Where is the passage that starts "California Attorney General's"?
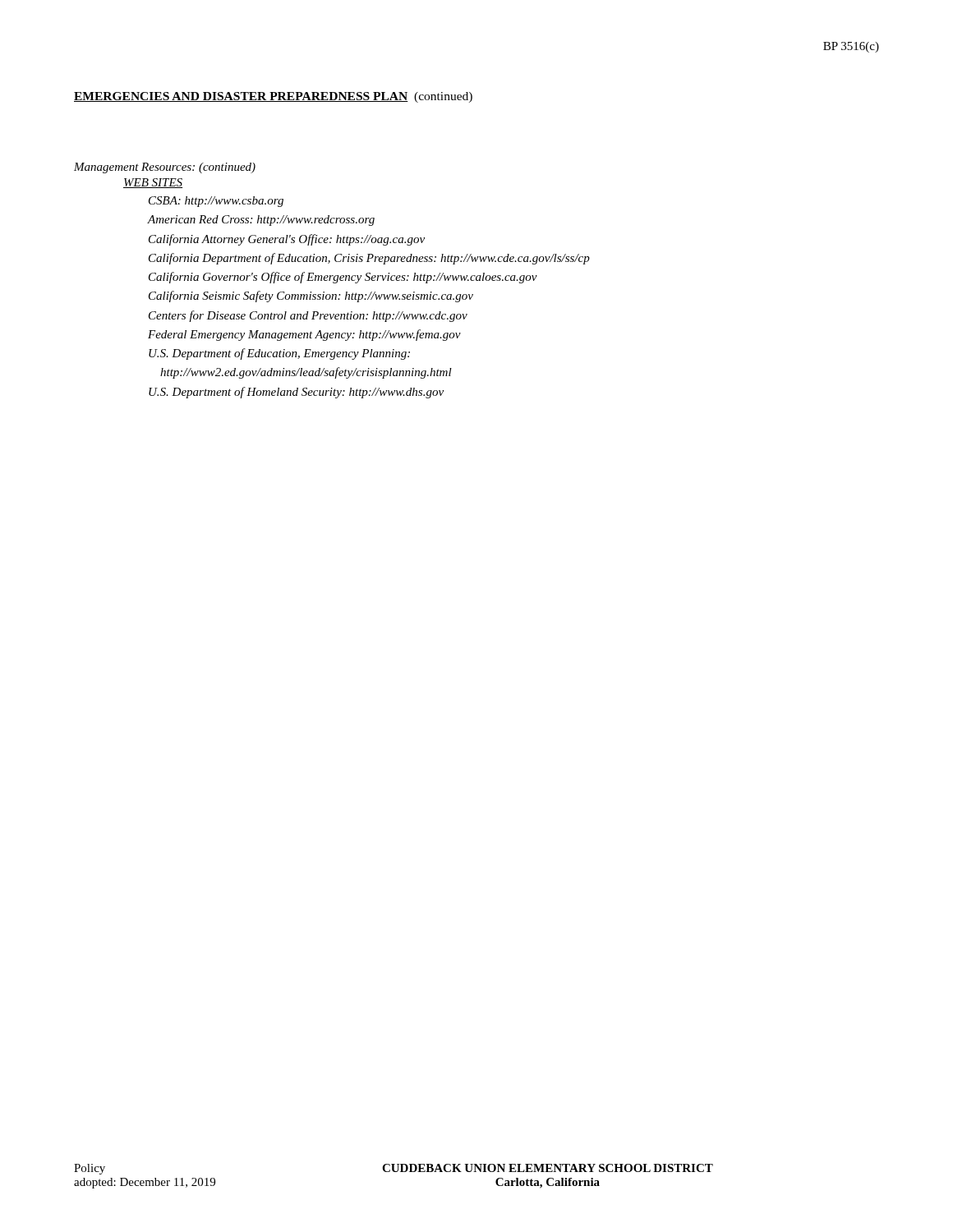Viewport: 953px width, 1232px height. pos(286,239)
